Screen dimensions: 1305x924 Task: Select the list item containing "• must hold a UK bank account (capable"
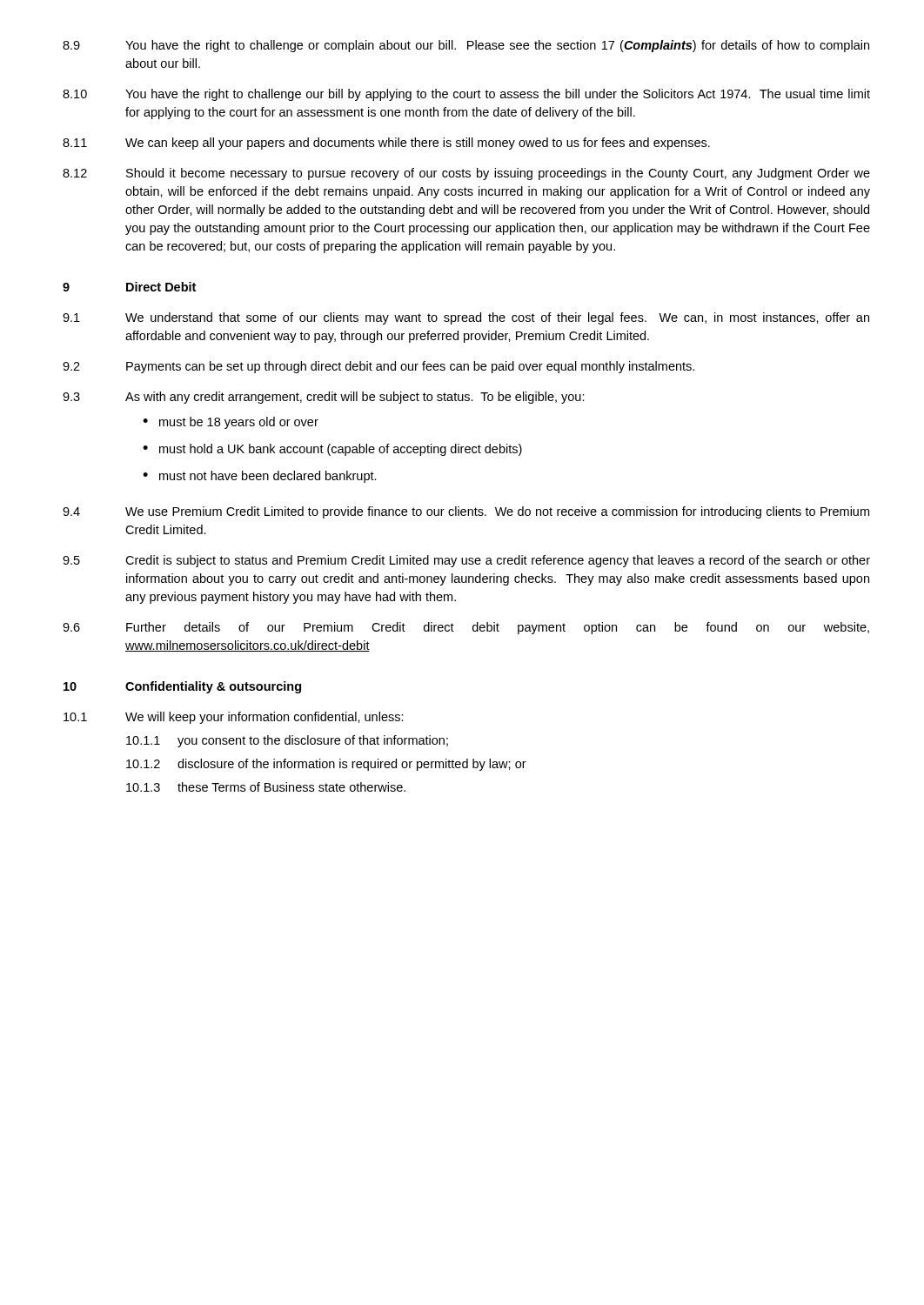pos(333,450)
